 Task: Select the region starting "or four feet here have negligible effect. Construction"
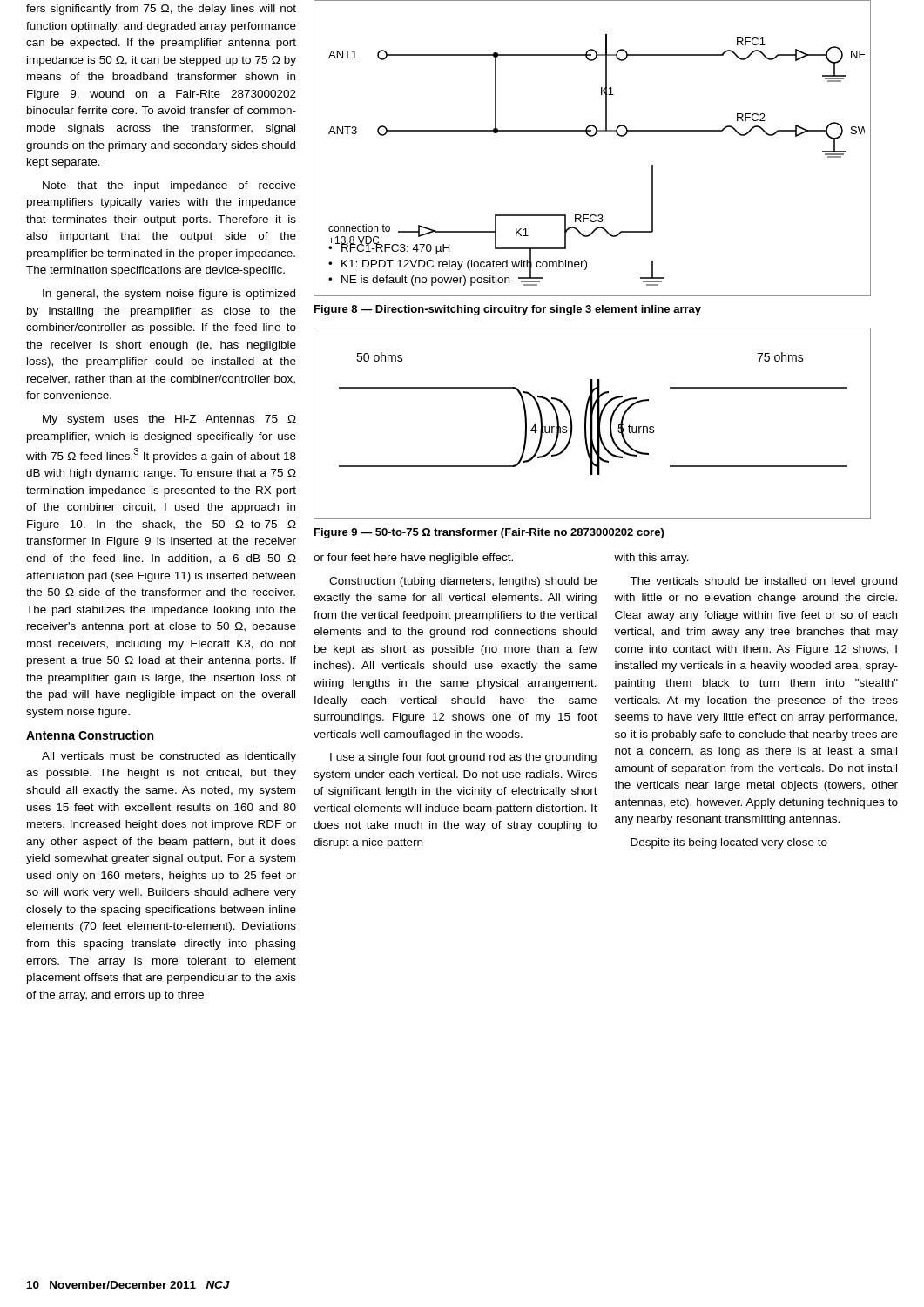click(x=455, y=700)
